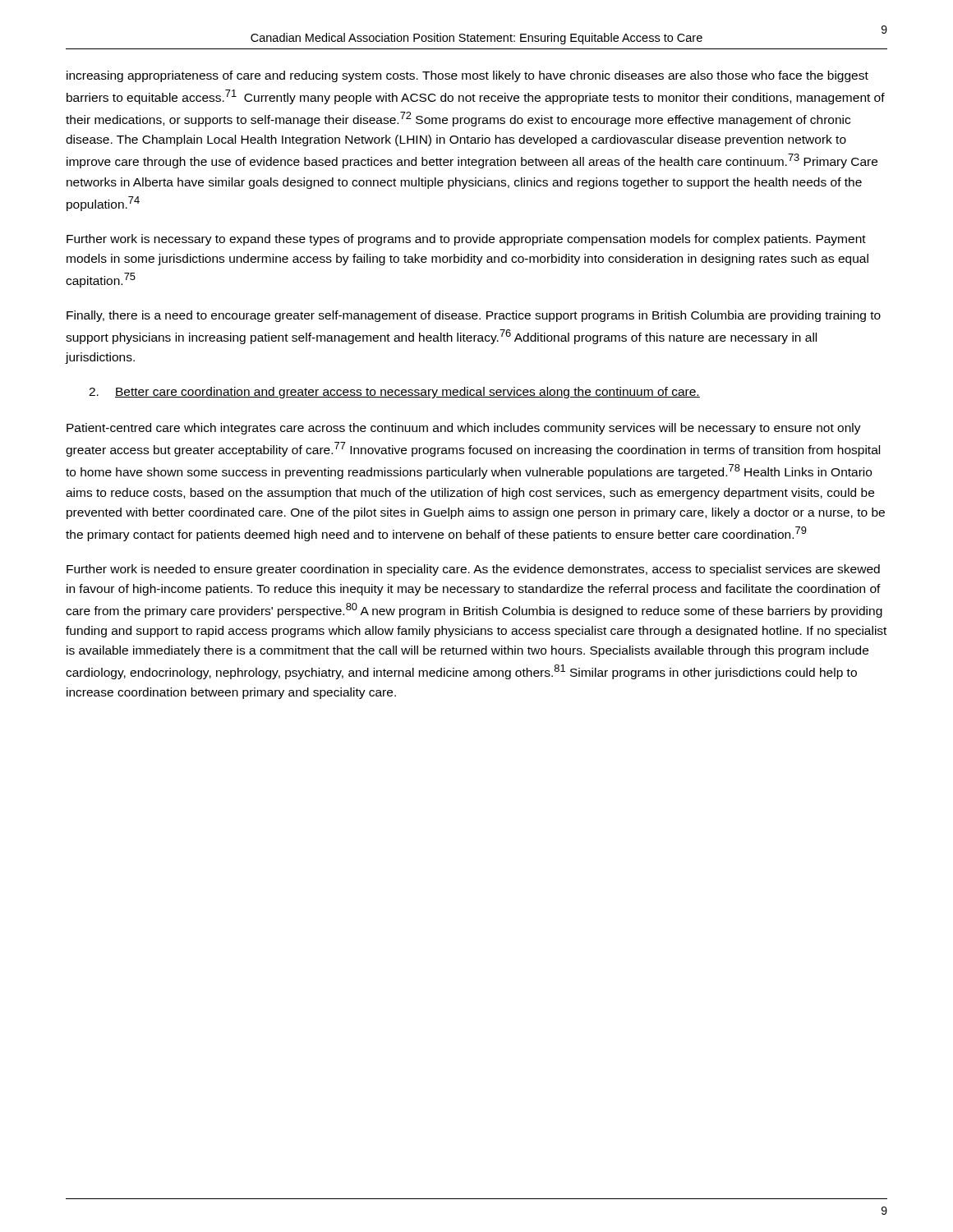Locate the region starting "Further work is necessary to"
Viewport: 953px width, 1232px height.
[x=467, y=259]
